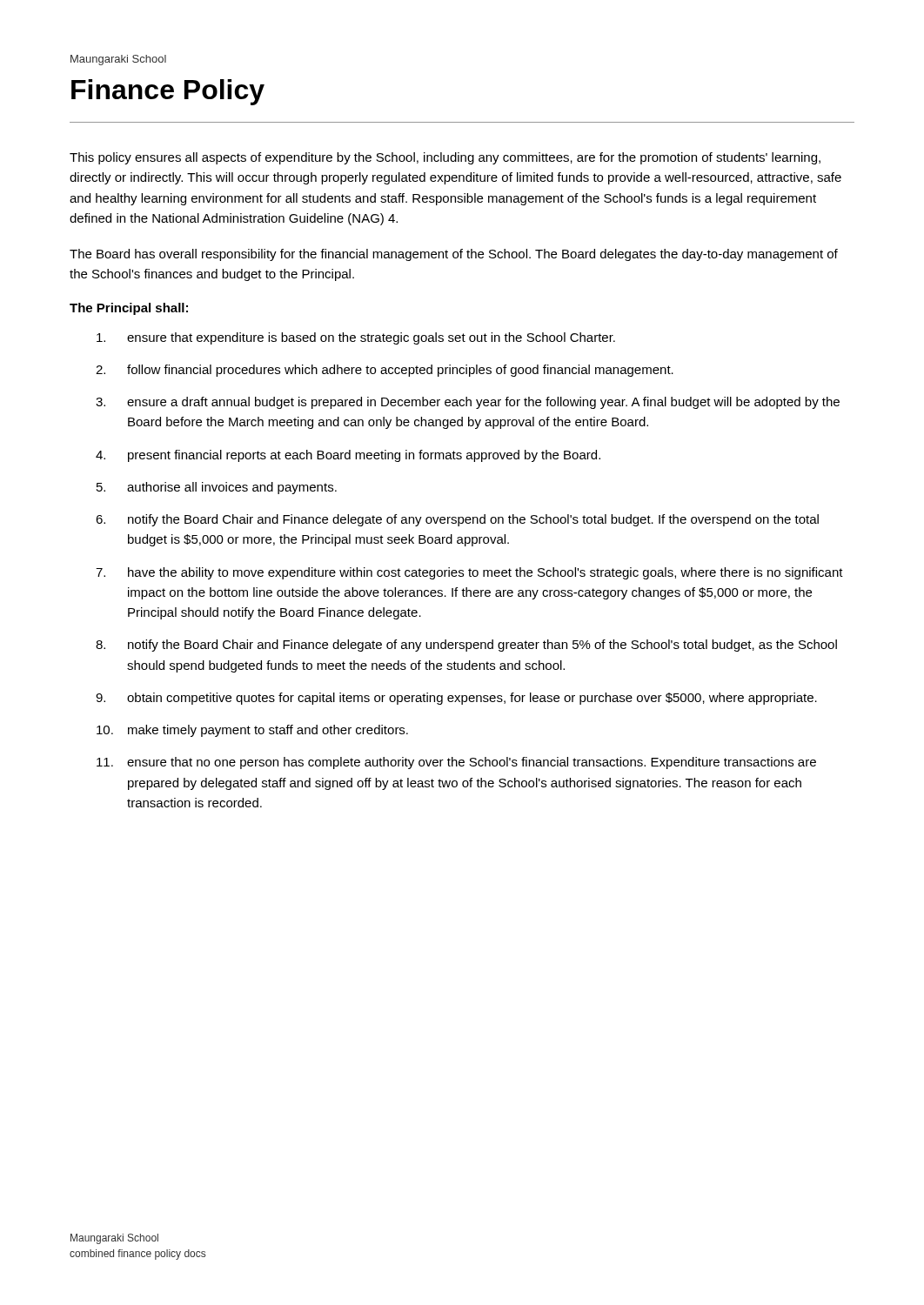Screen dimensions: 1305x924
Task: Where is the passage that starts "ensure that expenditure is based on the strategic"?
Action: pos(475,337)
